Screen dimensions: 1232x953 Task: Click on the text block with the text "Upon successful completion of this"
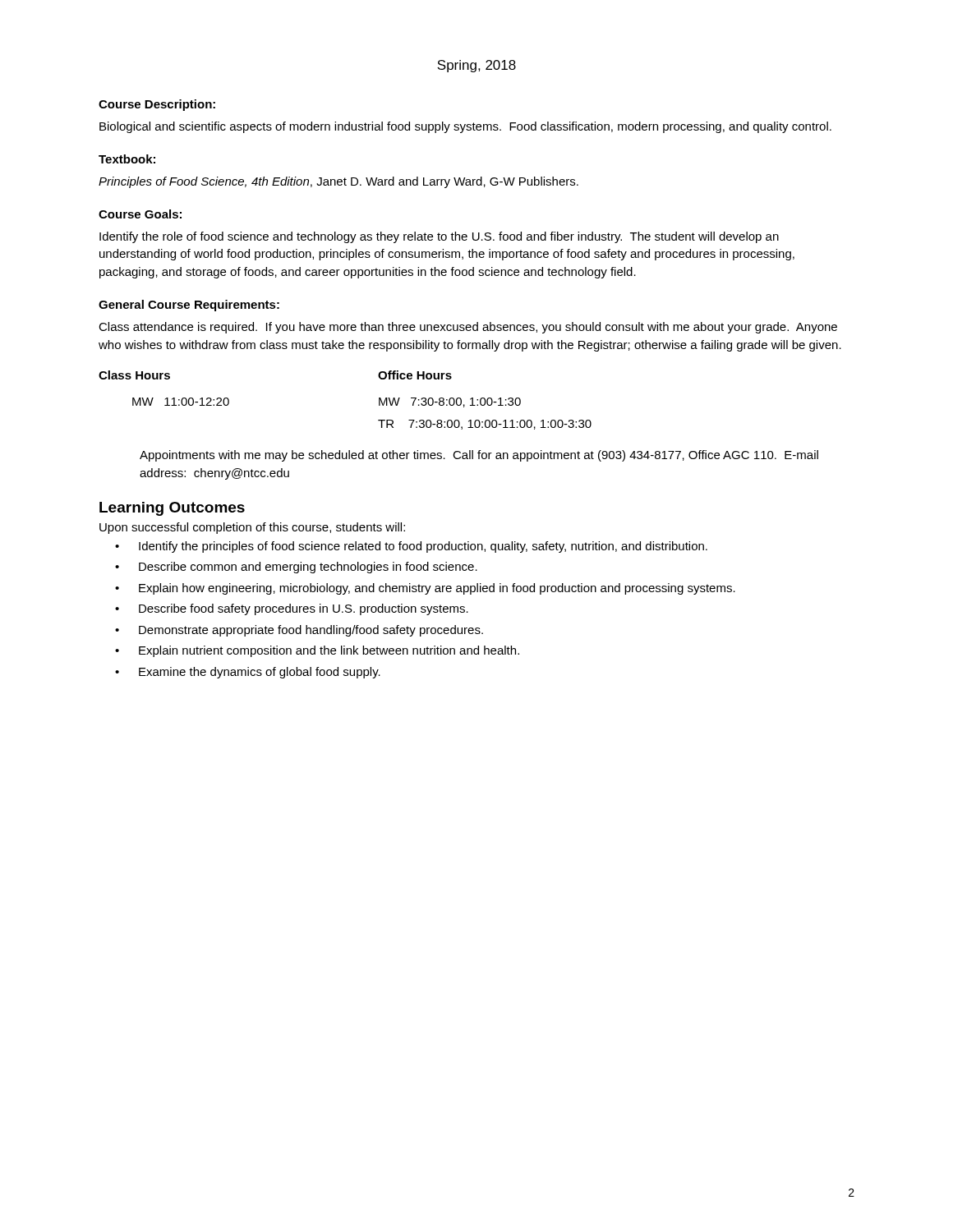[252, 527]
